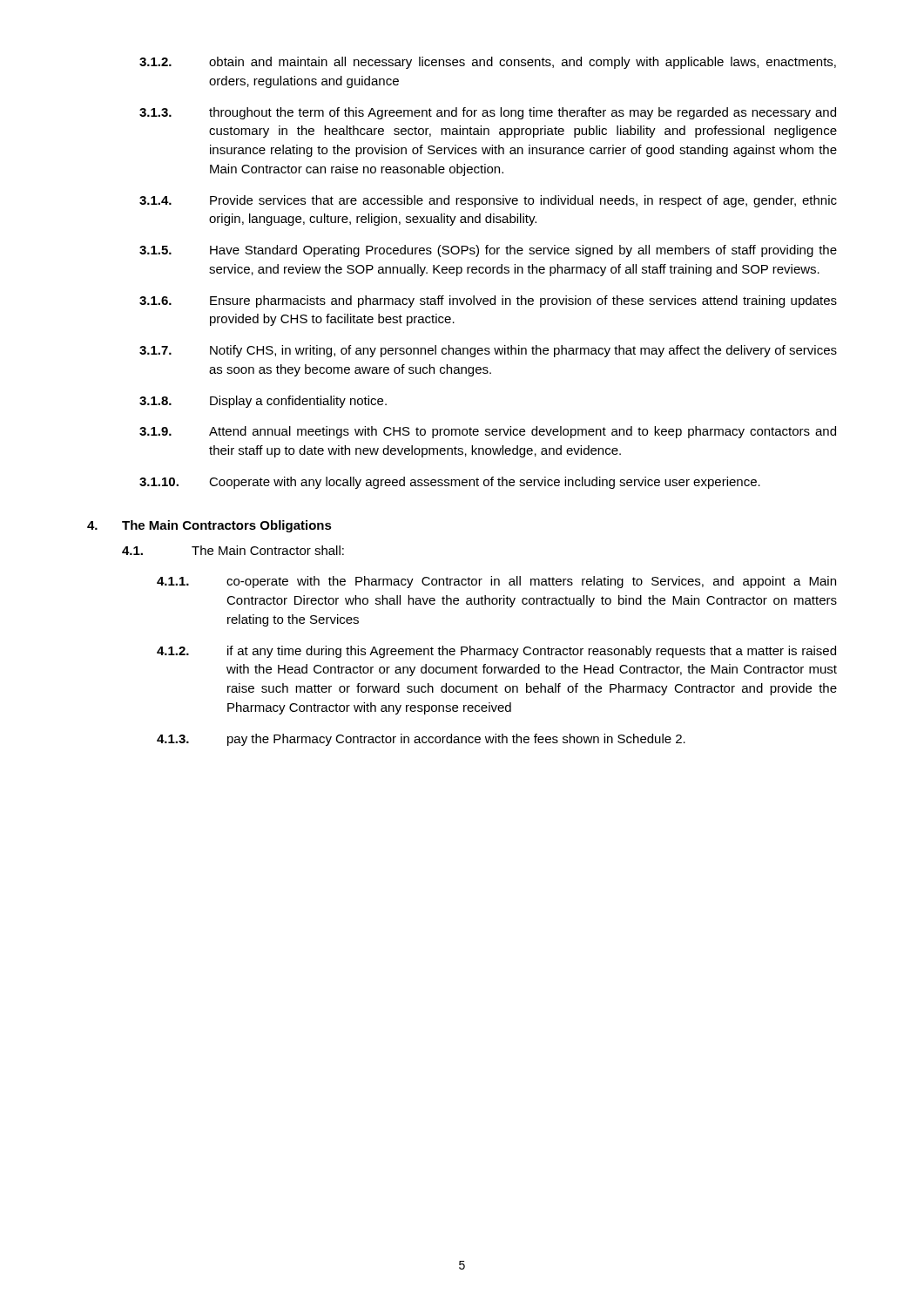Locate the block starting "3.1.3. throughout the term of this"
Viewport: 924px width, 1307px height.
488,140
